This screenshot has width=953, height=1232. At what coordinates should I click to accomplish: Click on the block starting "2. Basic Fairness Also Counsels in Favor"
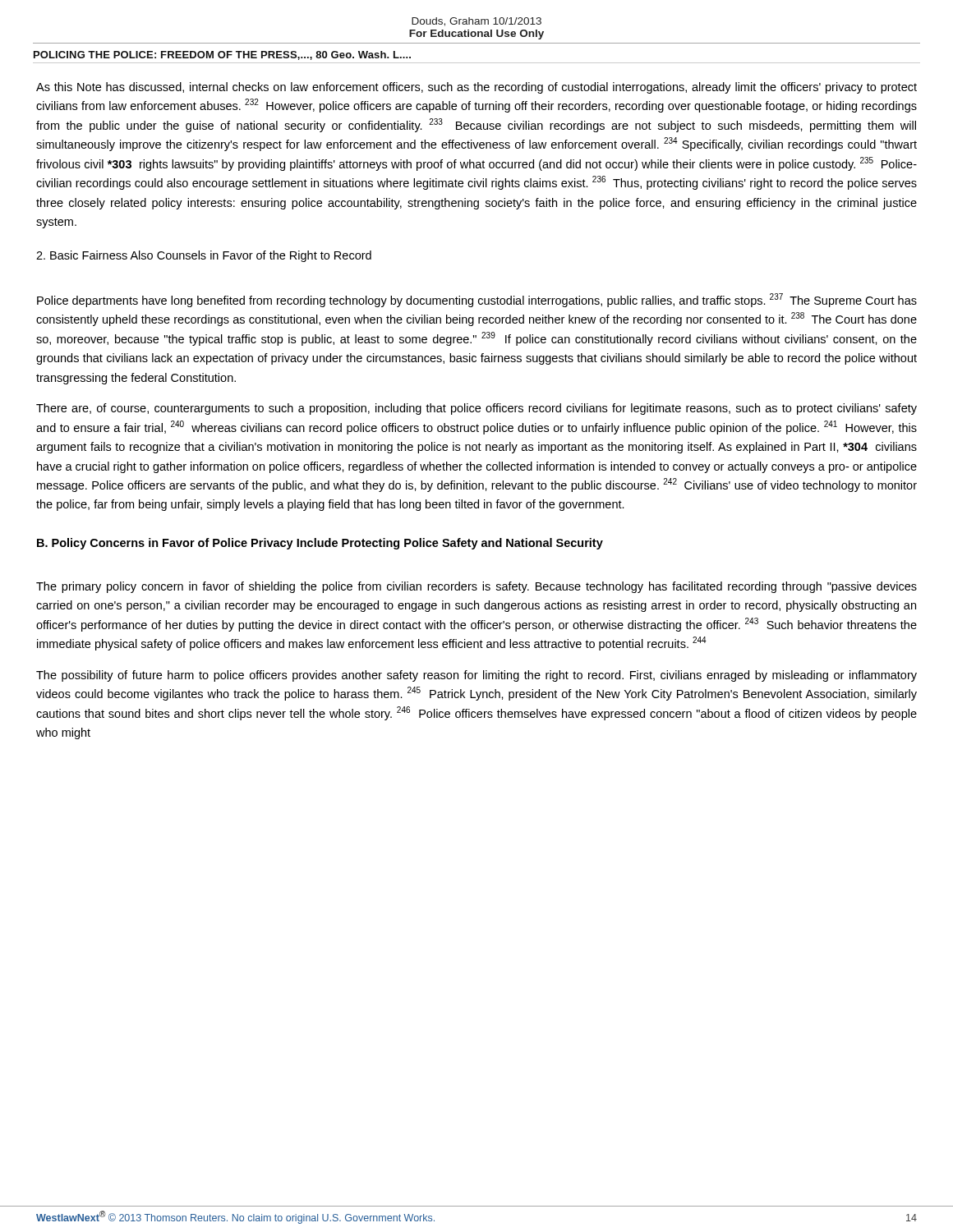[x=204, y=255]
